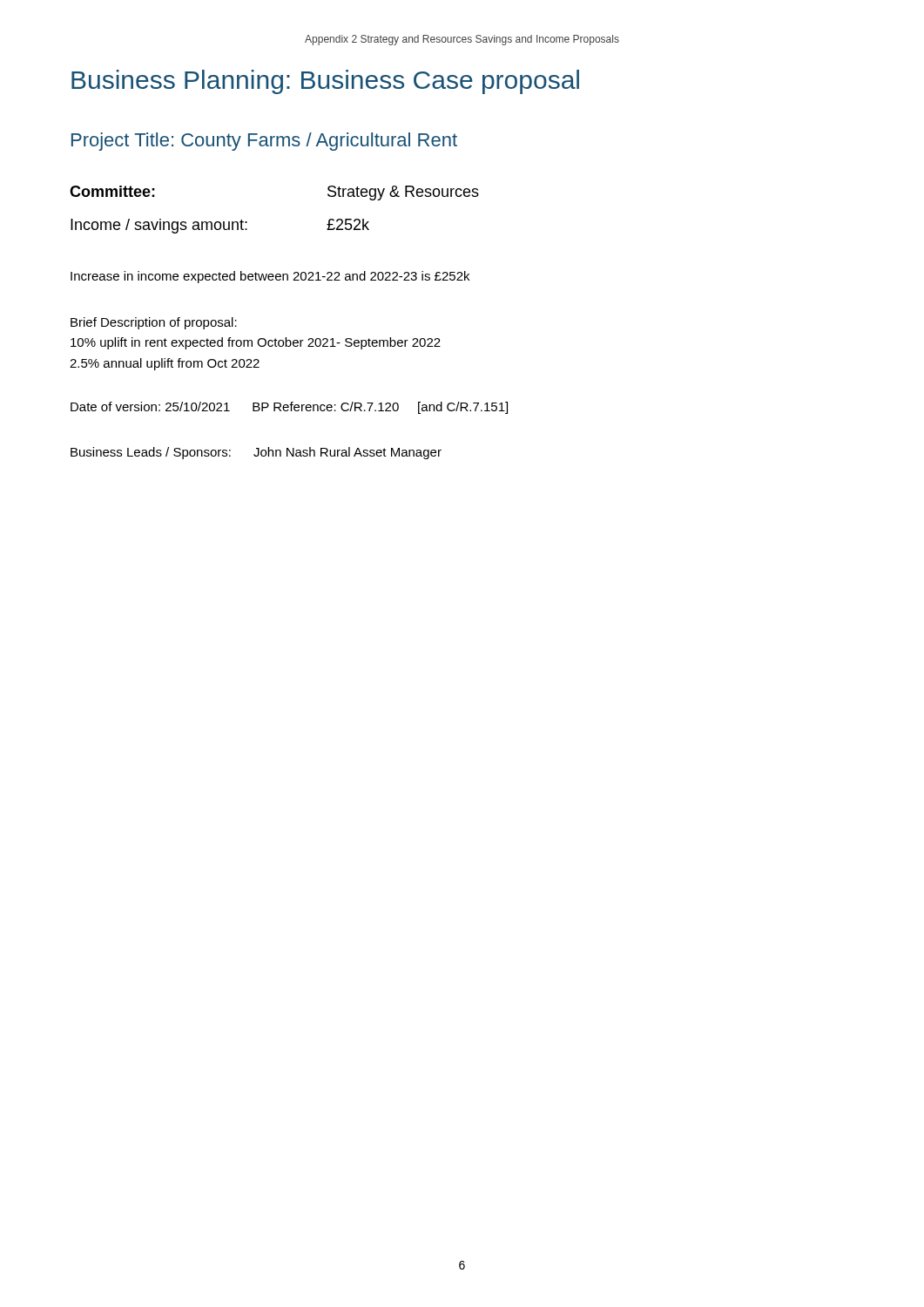Screen dimensions: 1307x924
Task: Navigate to the block starting "Committee: Strategy & Resources"
Action: tap(111, 193)
